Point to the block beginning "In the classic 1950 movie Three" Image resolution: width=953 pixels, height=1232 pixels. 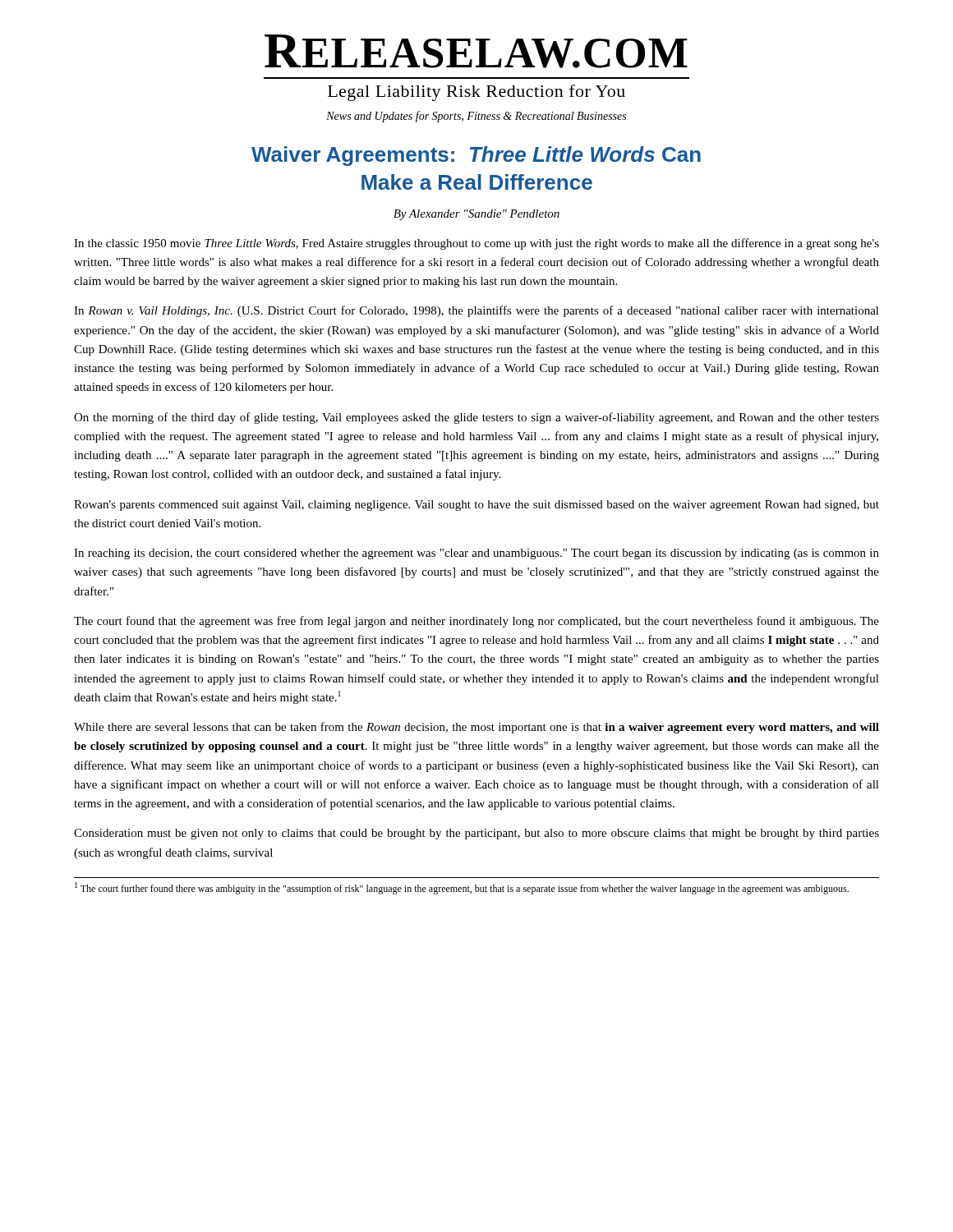pyautogui.click(x=476, y=262)
